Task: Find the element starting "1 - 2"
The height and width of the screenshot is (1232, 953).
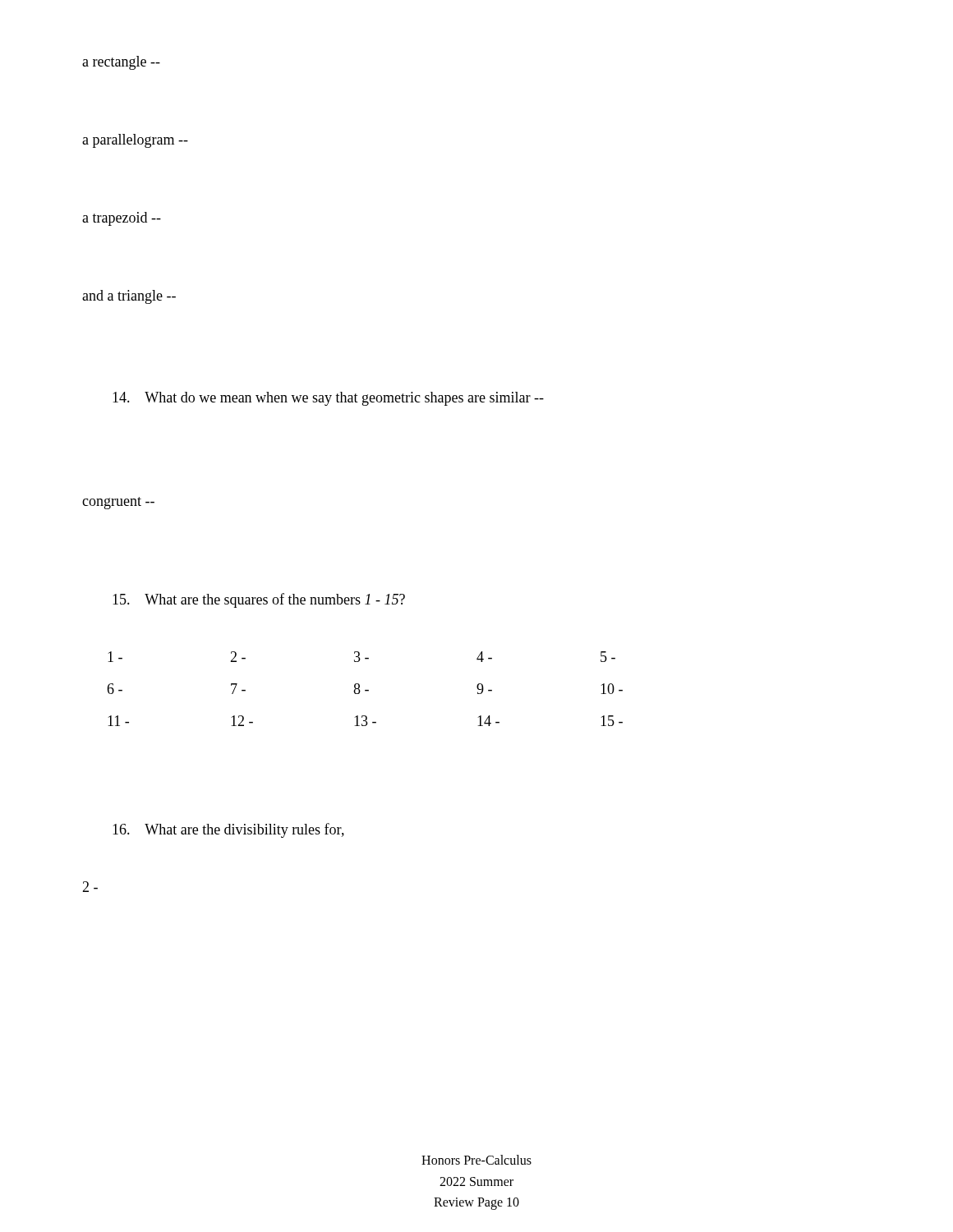Action: [361, 657]
